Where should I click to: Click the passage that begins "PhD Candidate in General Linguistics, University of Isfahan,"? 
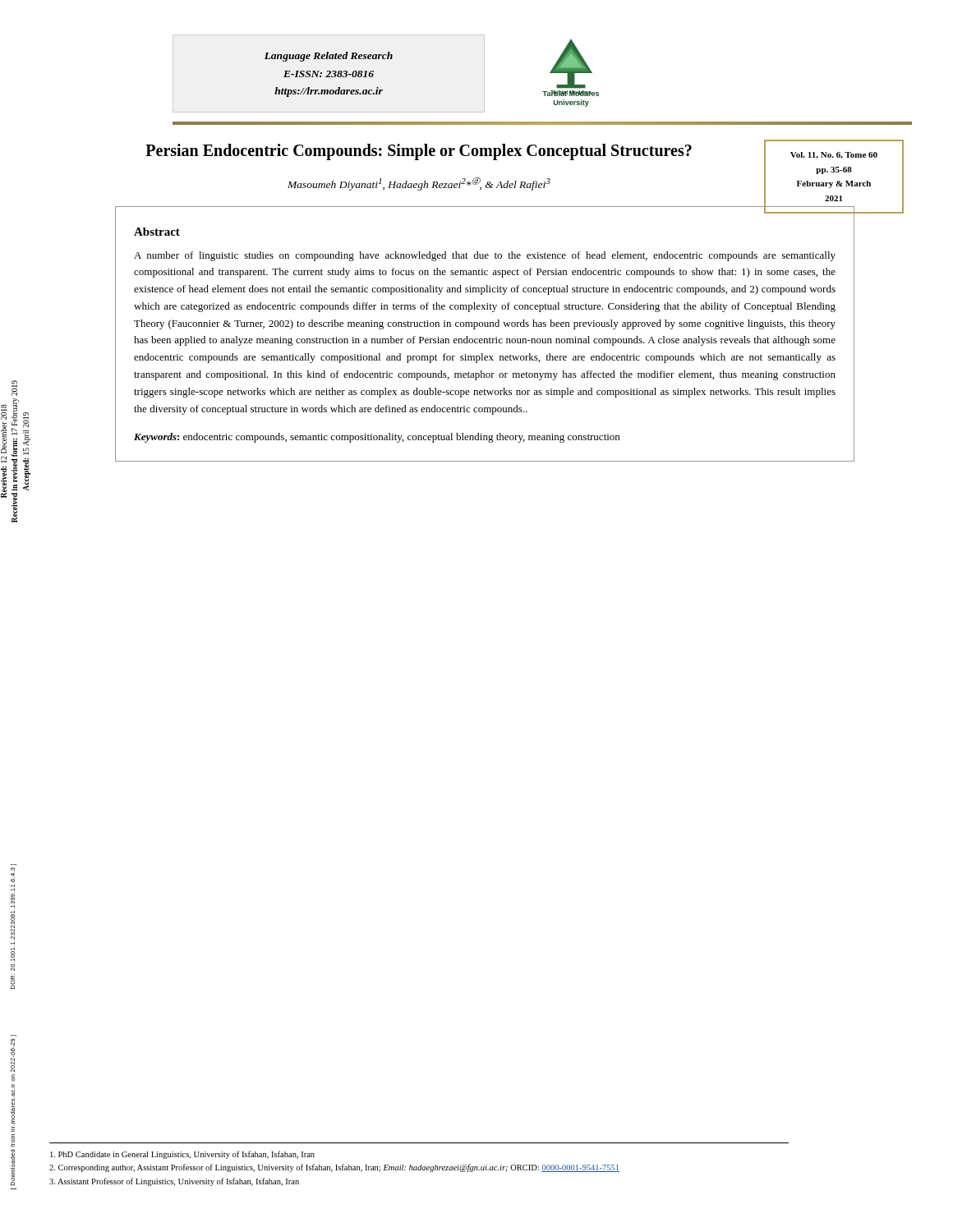(x=182, y=1154)
